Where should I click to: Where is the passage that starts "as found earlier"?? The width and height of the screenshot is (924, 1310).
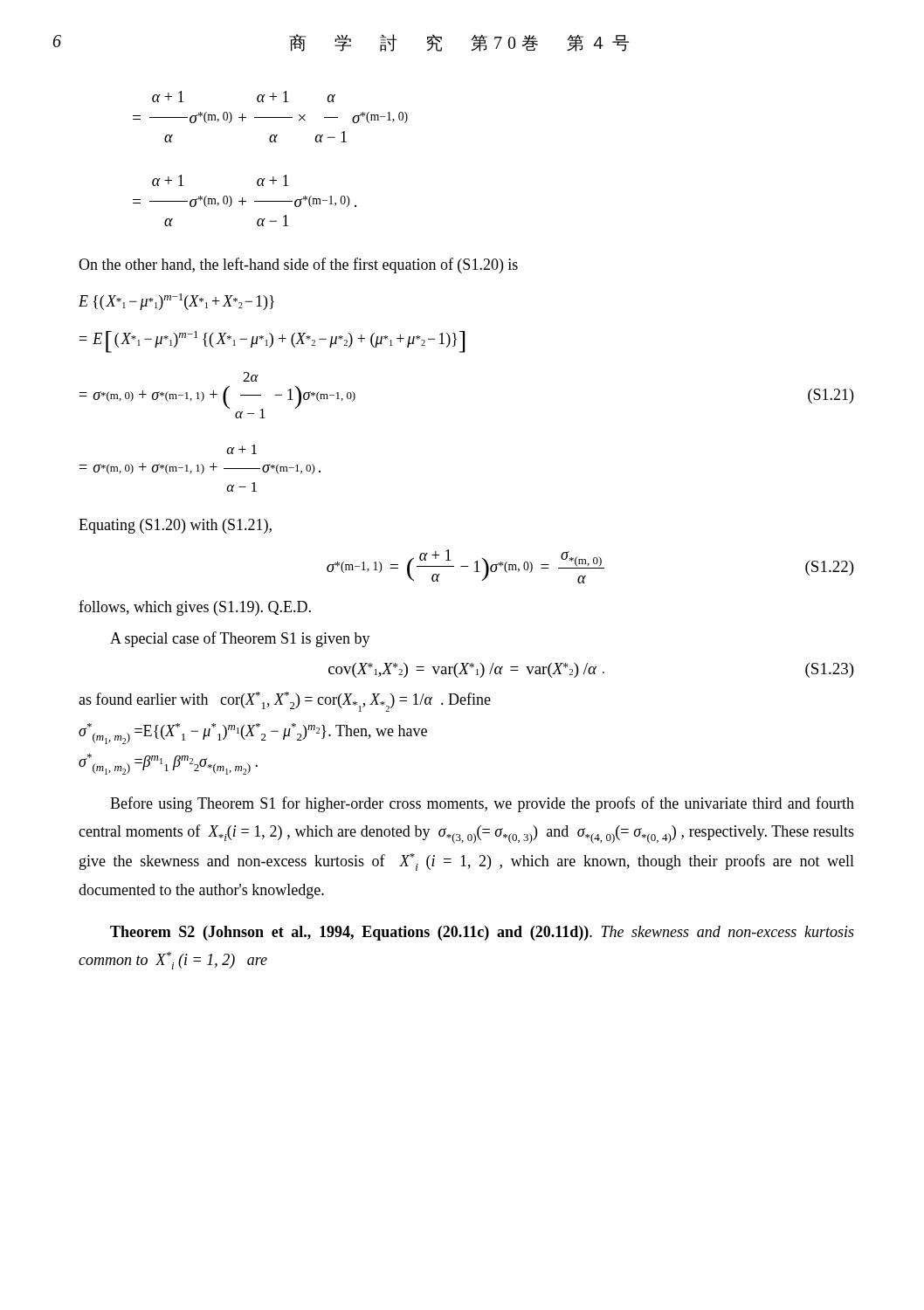click(x=285, y=732)
